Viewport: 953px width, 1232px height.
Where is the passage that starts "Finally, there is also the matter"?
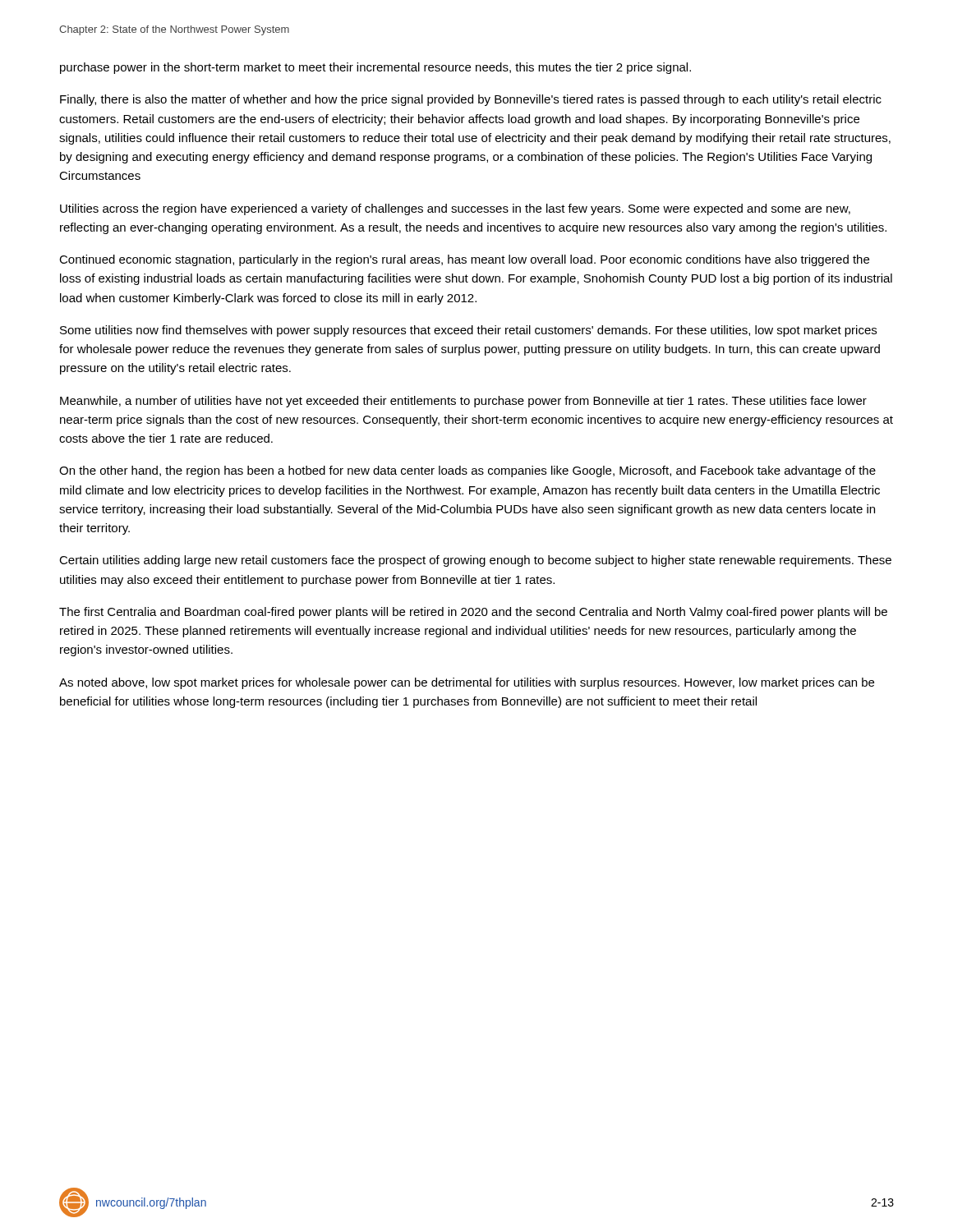[475, 137]
